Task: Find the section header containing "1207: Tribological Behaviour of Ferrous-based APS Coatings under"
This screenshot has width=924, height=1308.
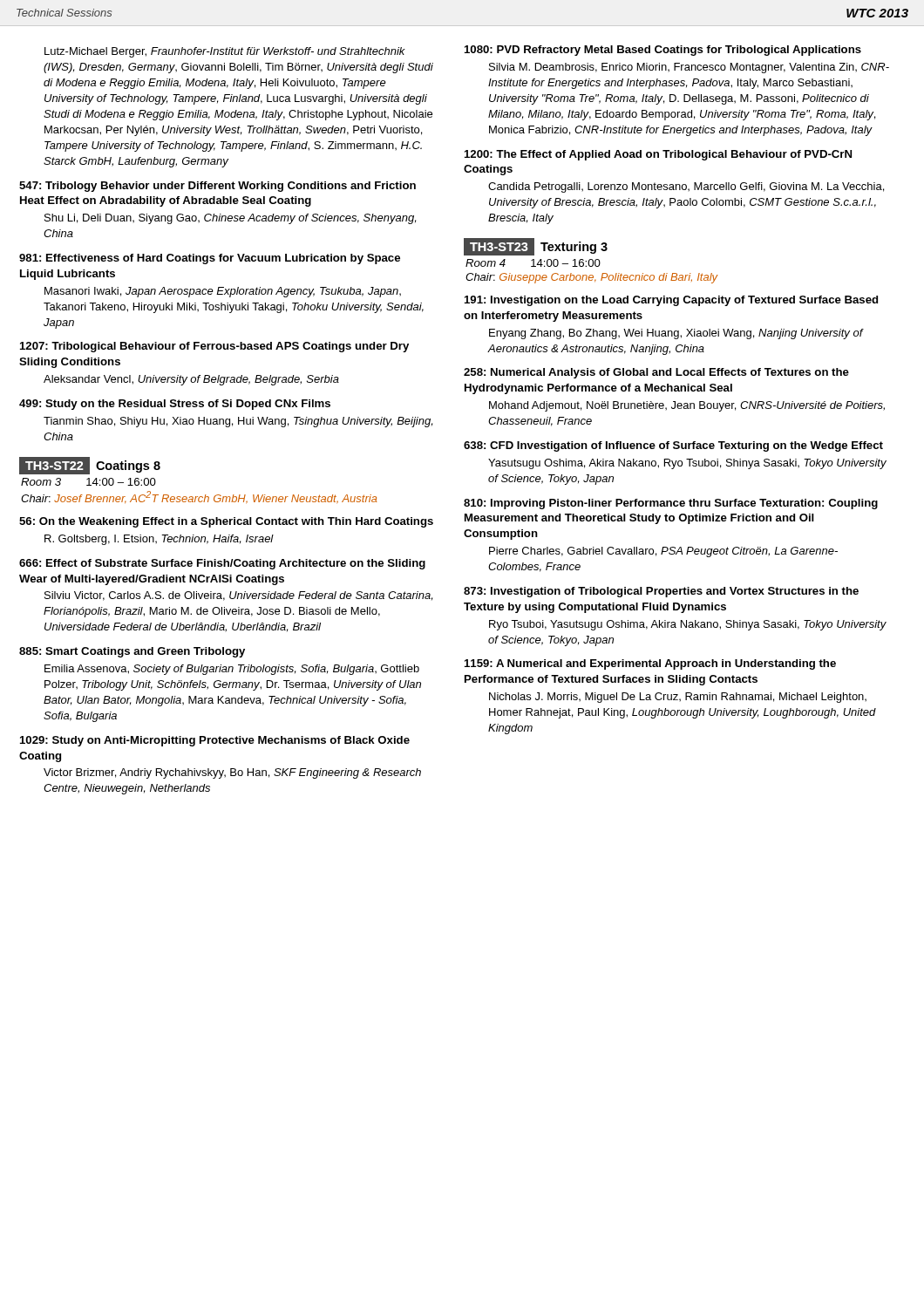Action: click(214, 354)
